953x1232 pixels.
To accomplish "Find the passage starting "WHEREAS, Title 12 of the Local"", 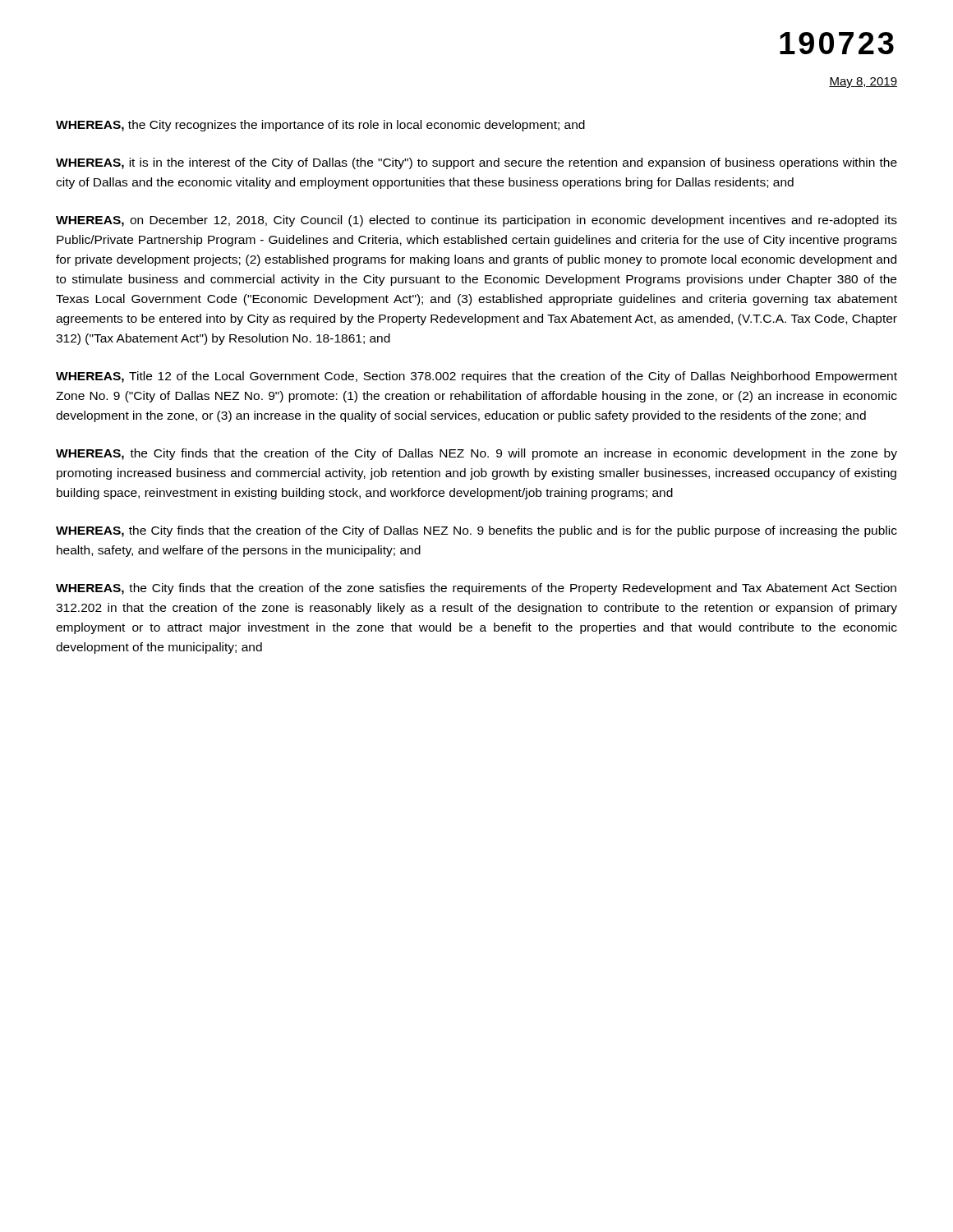I will click(x=476, y=396).
